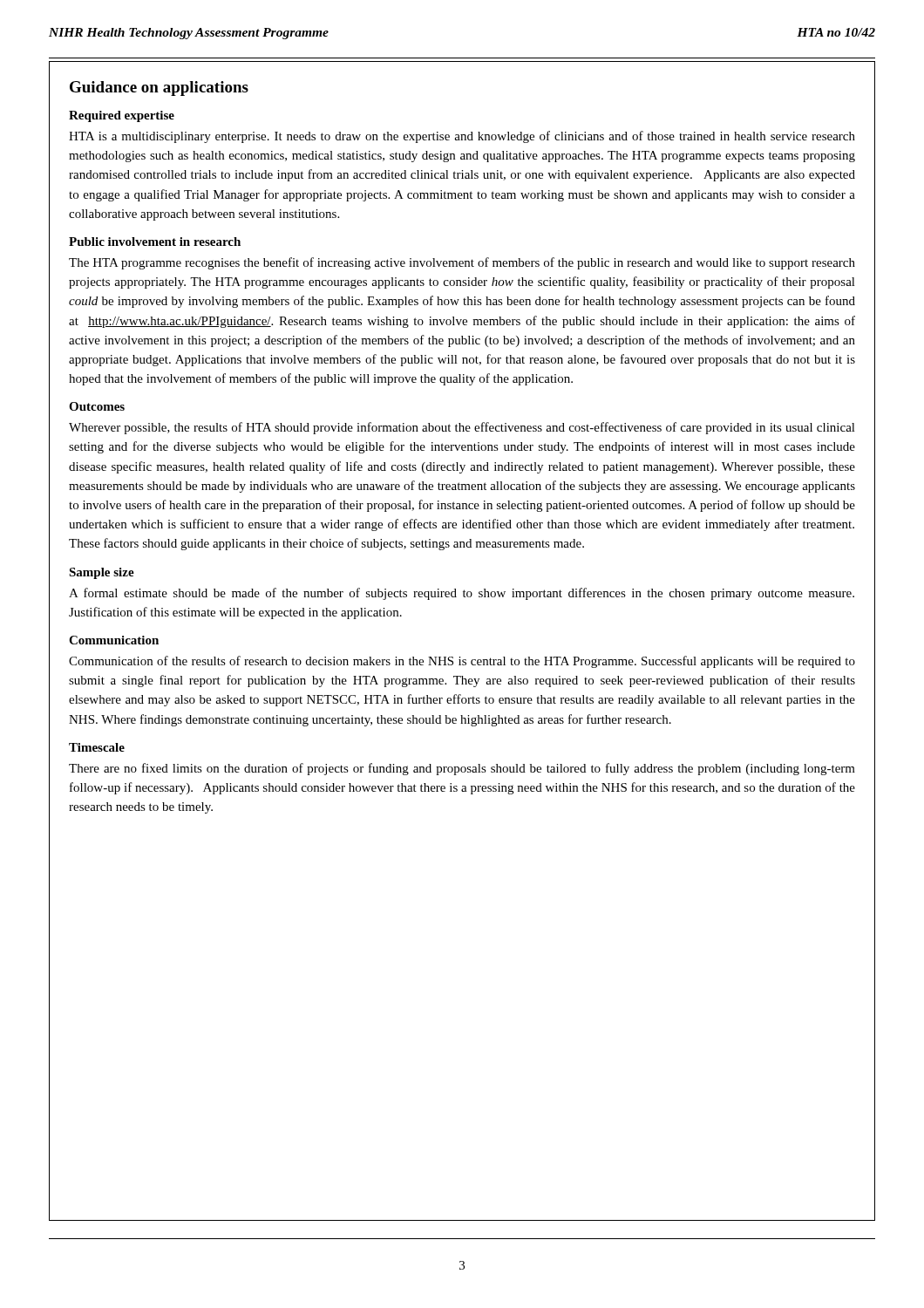Image resolution: width=924 pixels, height=1308 pixels.
Task: Navigate to the text block starting "A formal estimate should be"
Action: (462, 602)
